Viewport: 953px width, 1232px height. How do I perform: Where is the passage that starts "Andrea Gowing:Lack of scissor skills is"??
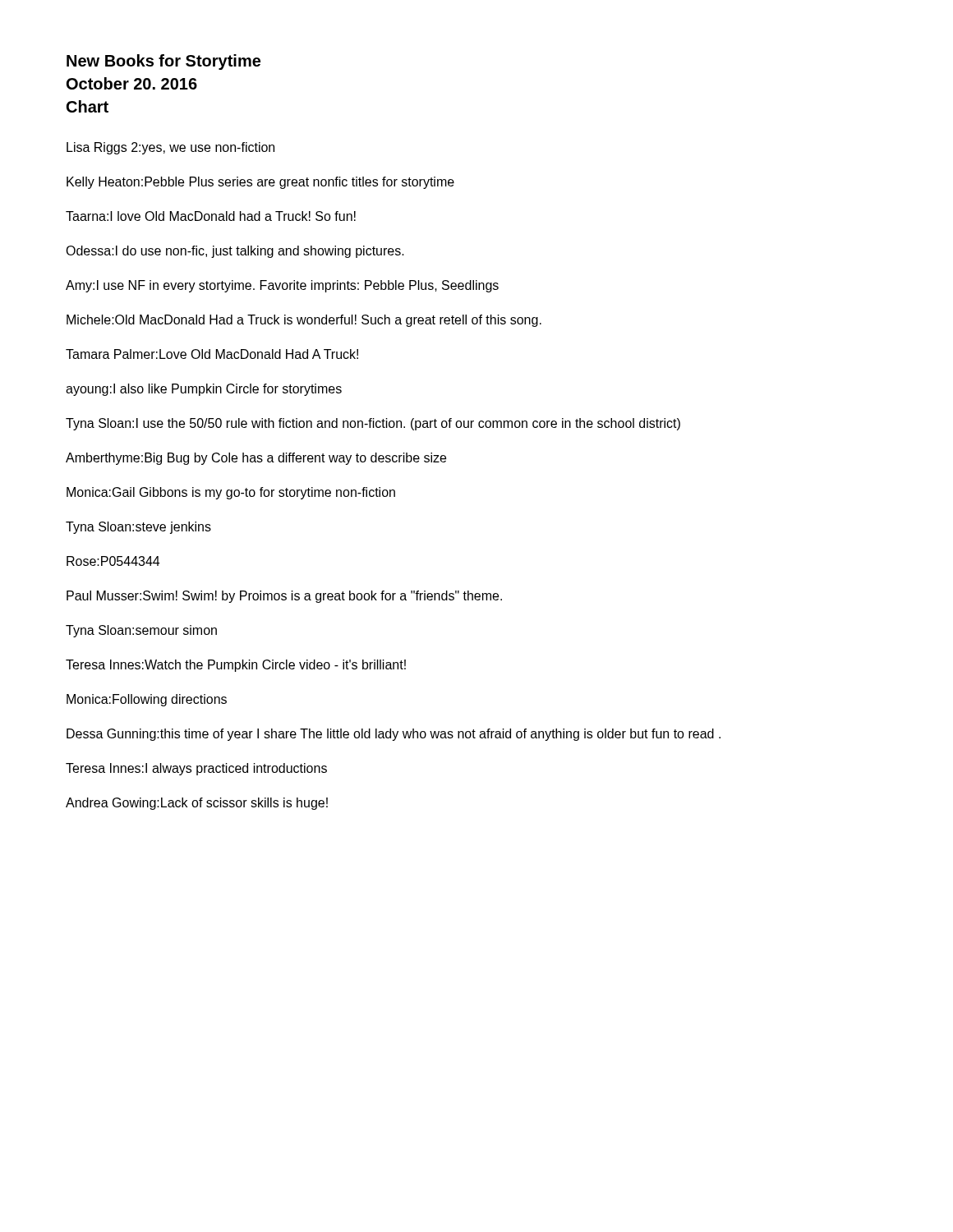(x=197, y=803)
